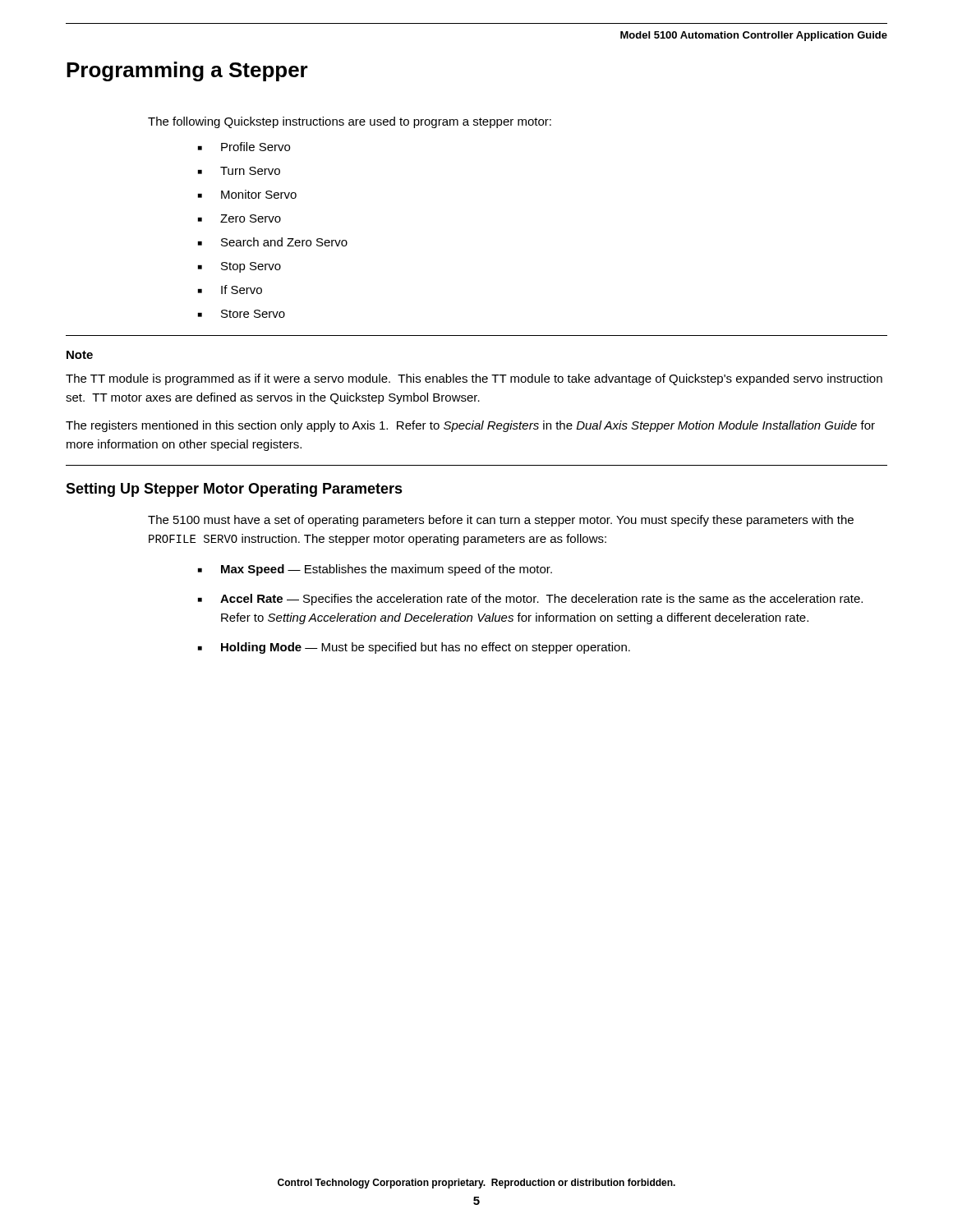Point to "■ Monitor Servo"

247,194
